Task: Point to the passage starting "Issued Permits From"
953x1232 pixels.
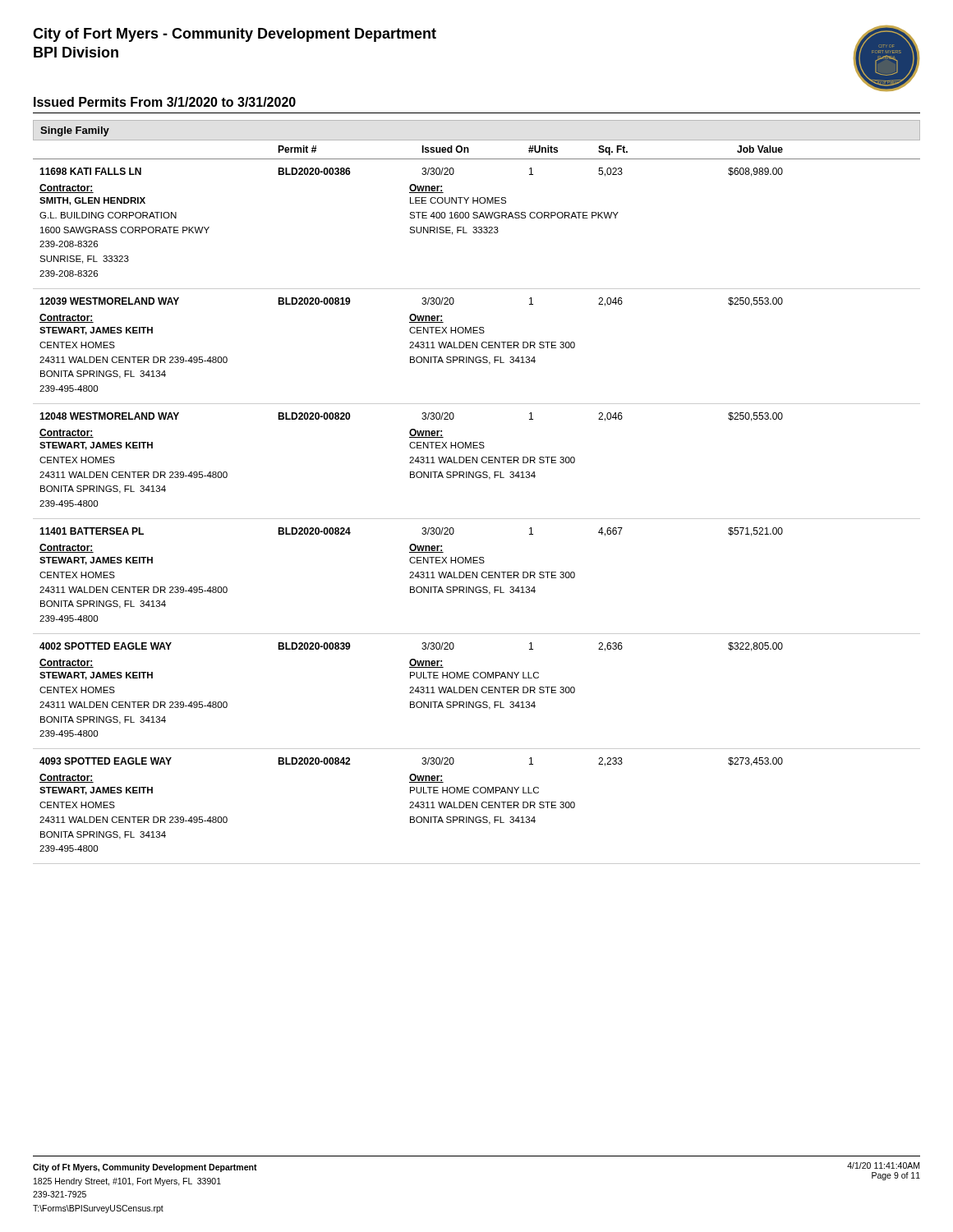Action: pos(164,102)
